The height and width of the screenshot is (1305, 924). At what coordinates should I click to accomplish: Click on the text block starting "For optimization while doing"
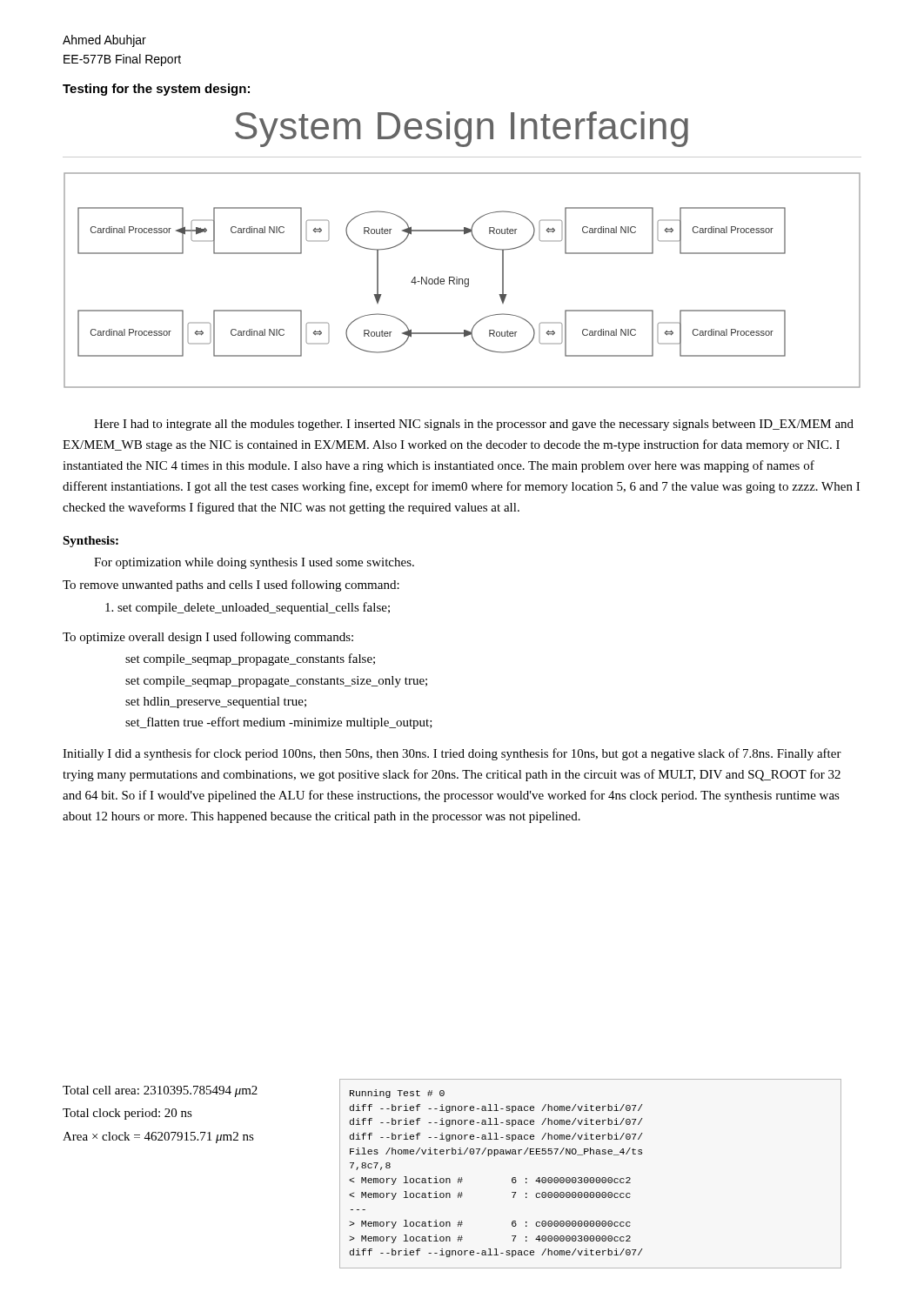(254, 562)
